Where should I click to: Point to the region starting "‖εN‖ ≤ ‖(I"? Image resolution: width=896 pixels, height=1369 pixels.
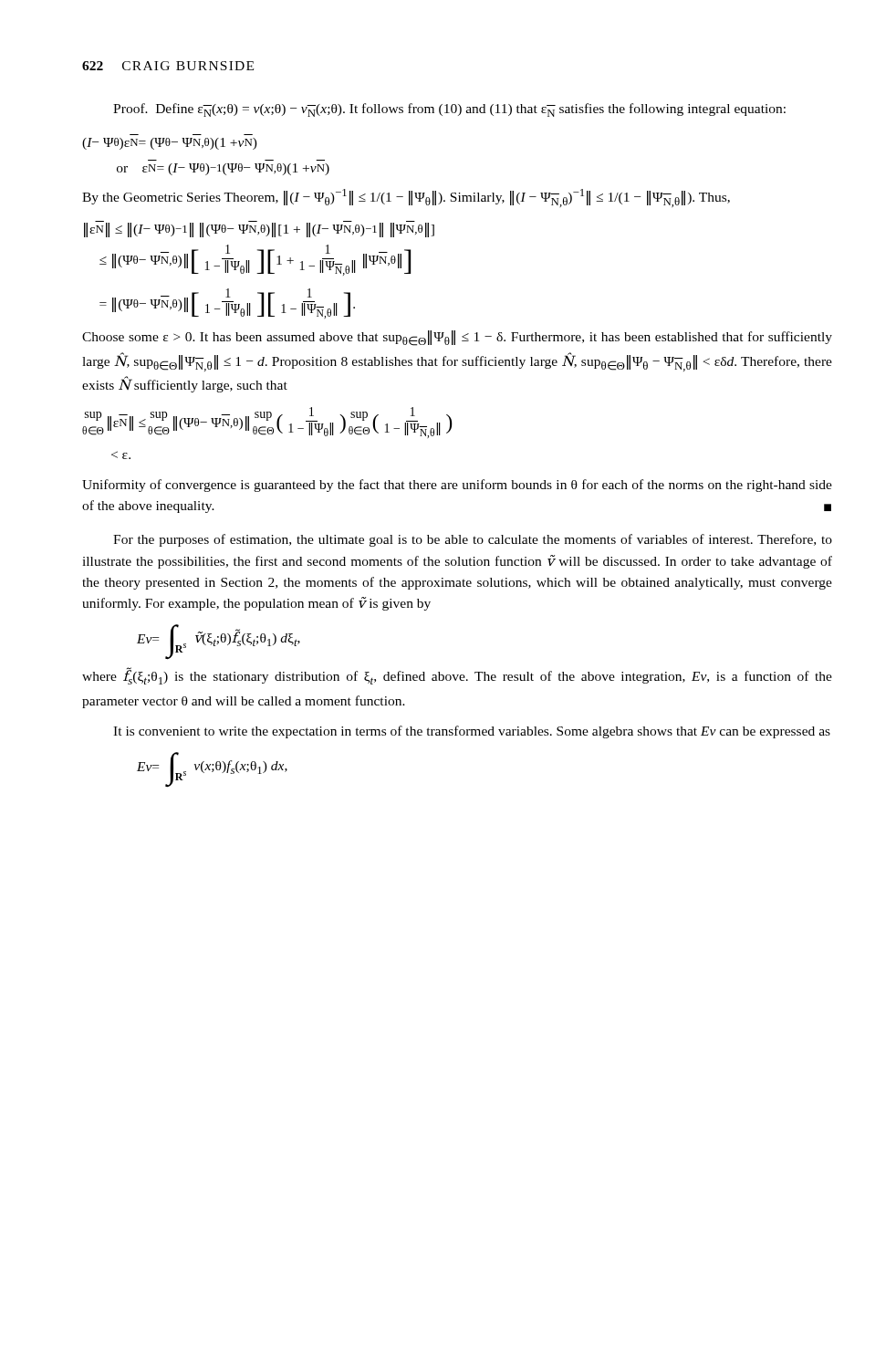[259, 229]
